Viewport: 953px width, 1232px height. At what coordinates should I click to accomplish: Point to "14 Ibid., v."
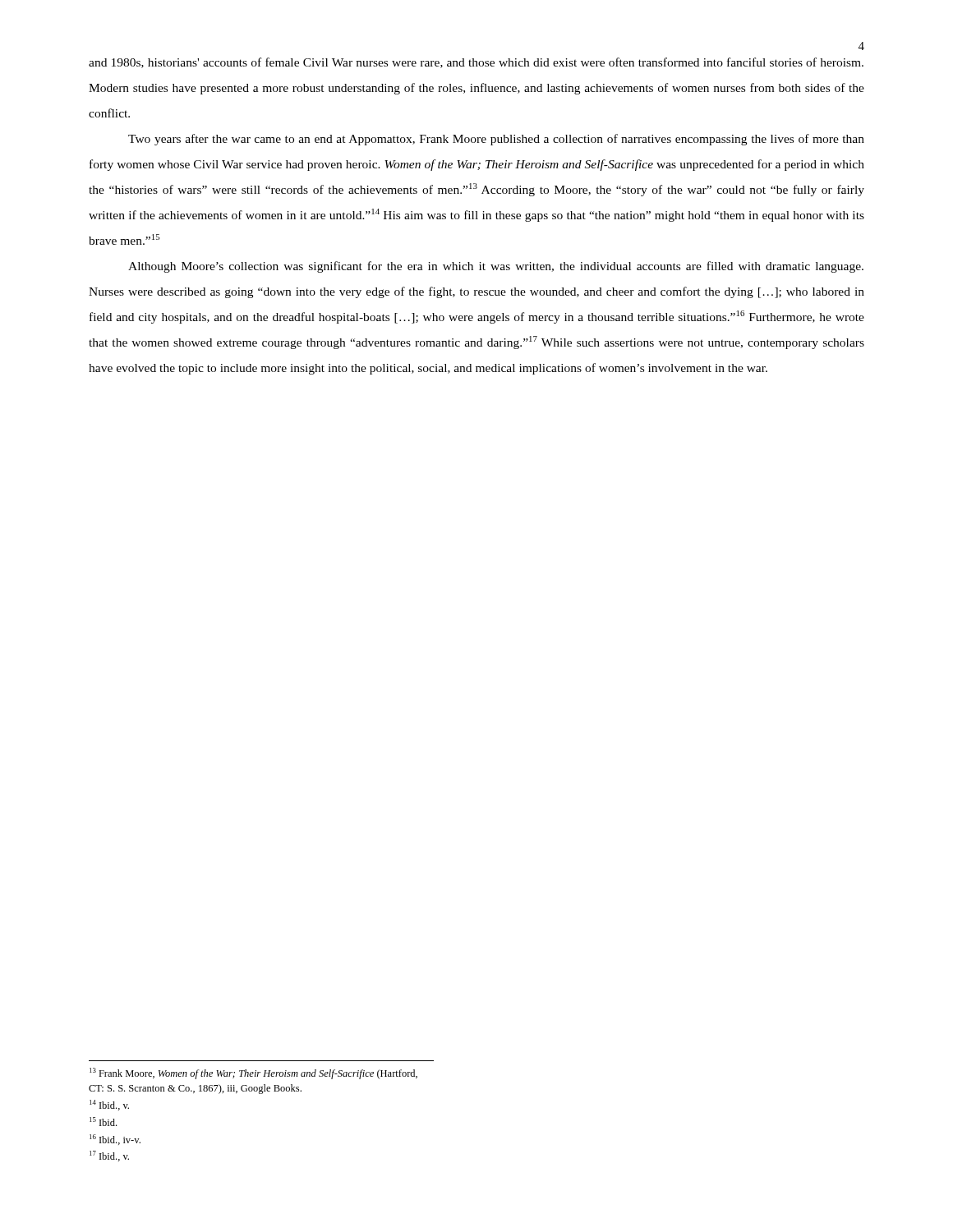(x=109, y=1105)
